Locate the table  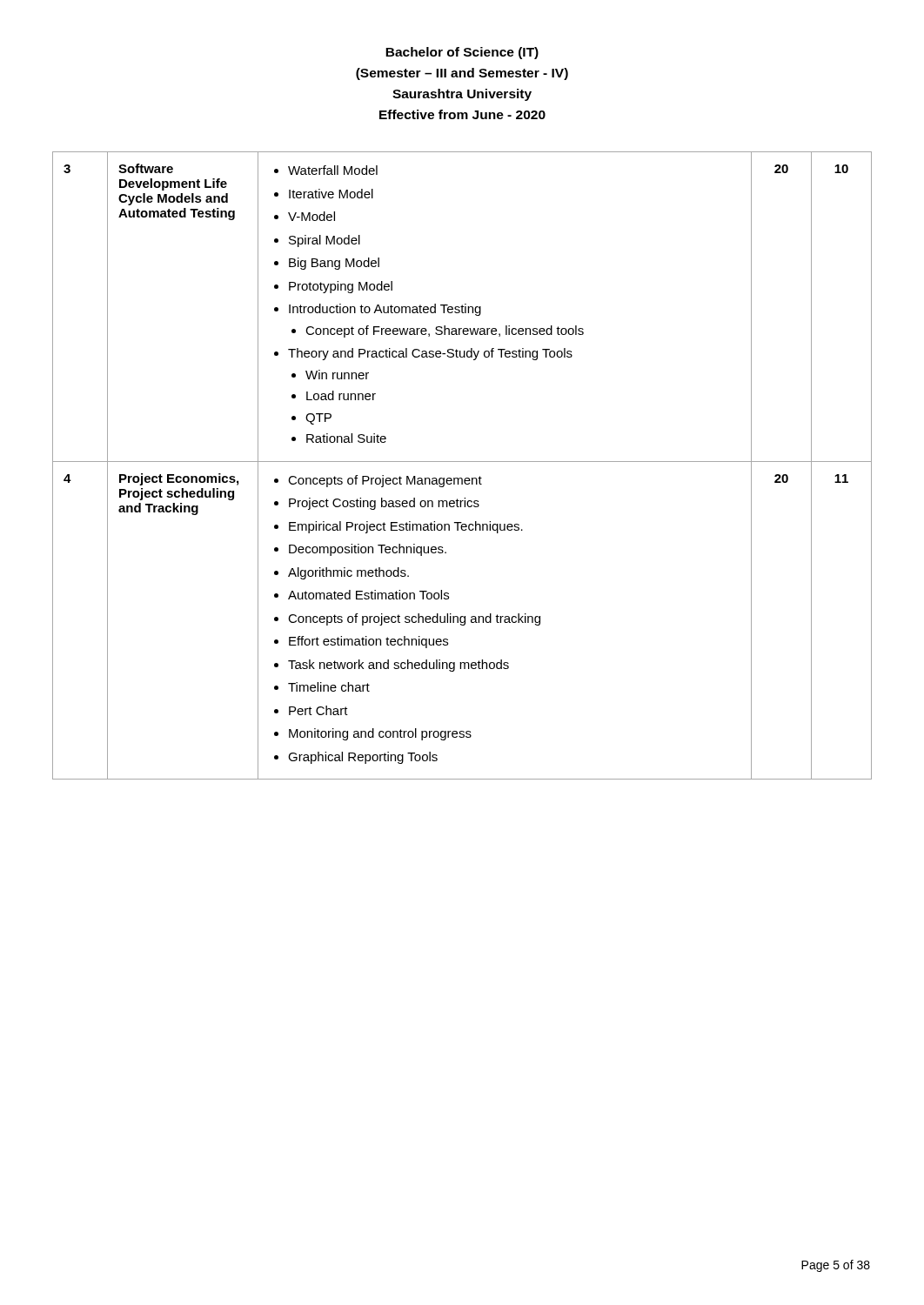462,465
